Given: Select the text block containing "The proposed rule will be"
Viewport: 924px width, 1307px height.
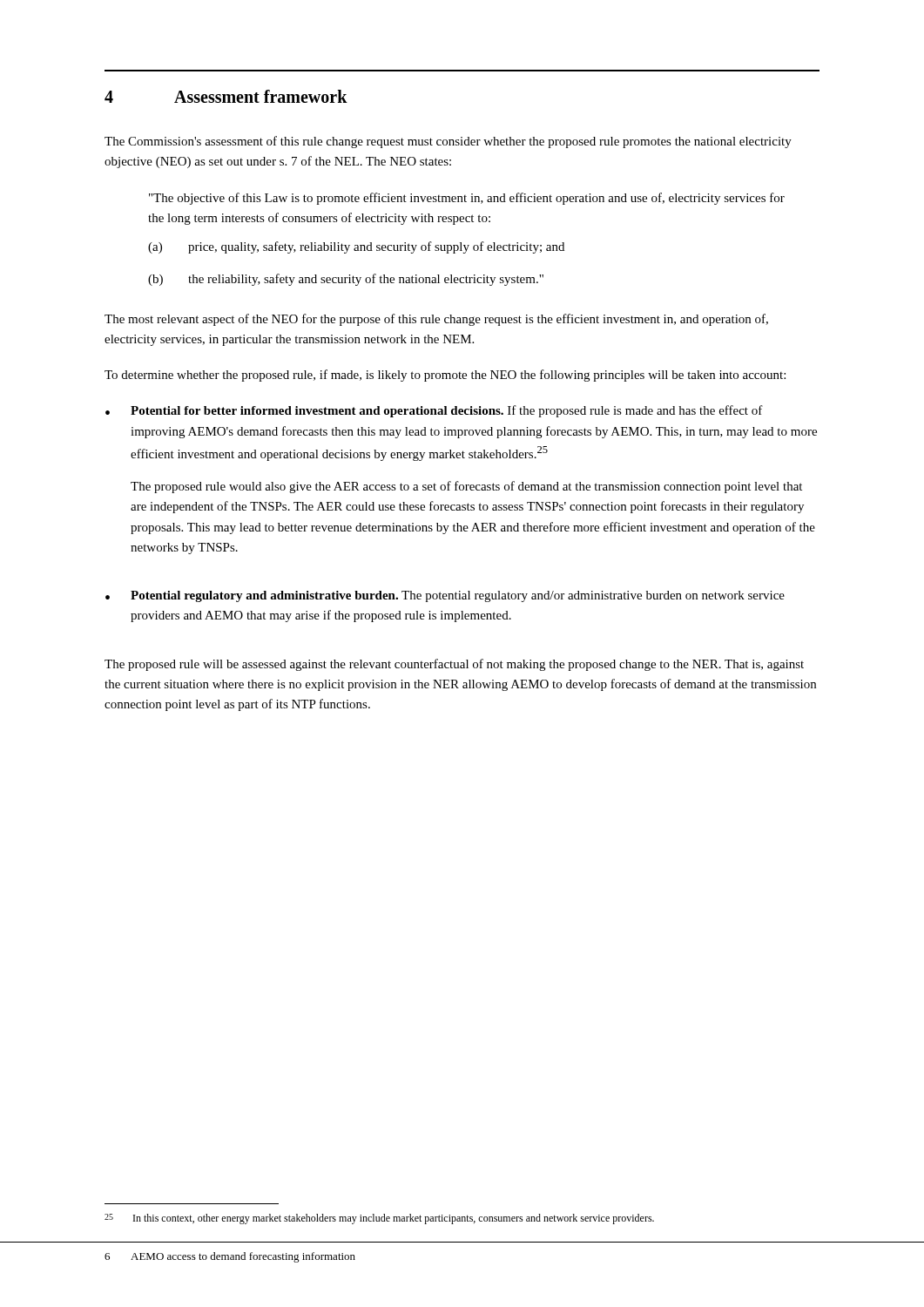Looking at the screenshot, I should coord(461,684).
